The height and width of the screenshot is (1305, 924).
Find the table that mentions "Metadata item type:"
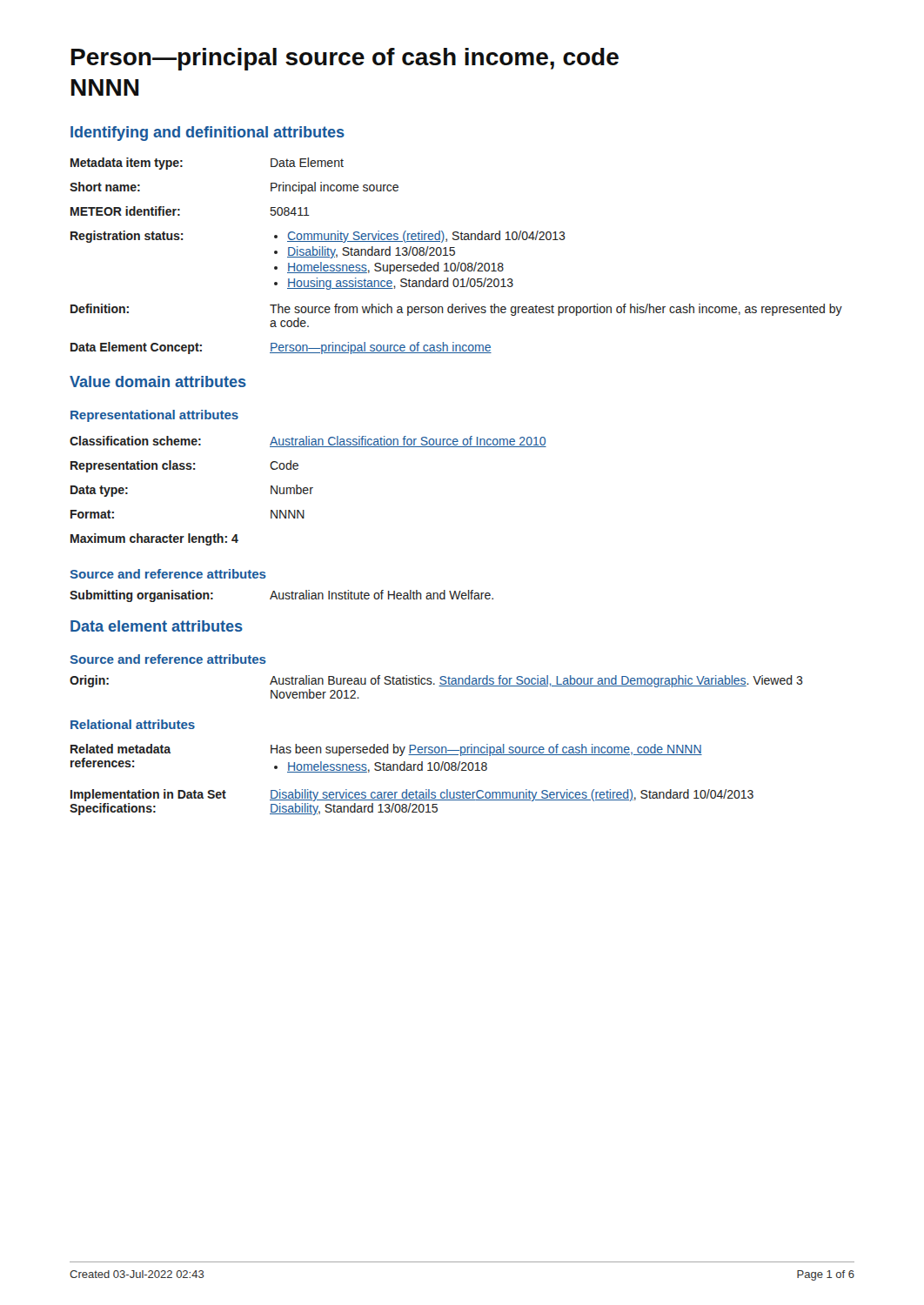coord(462,255)
